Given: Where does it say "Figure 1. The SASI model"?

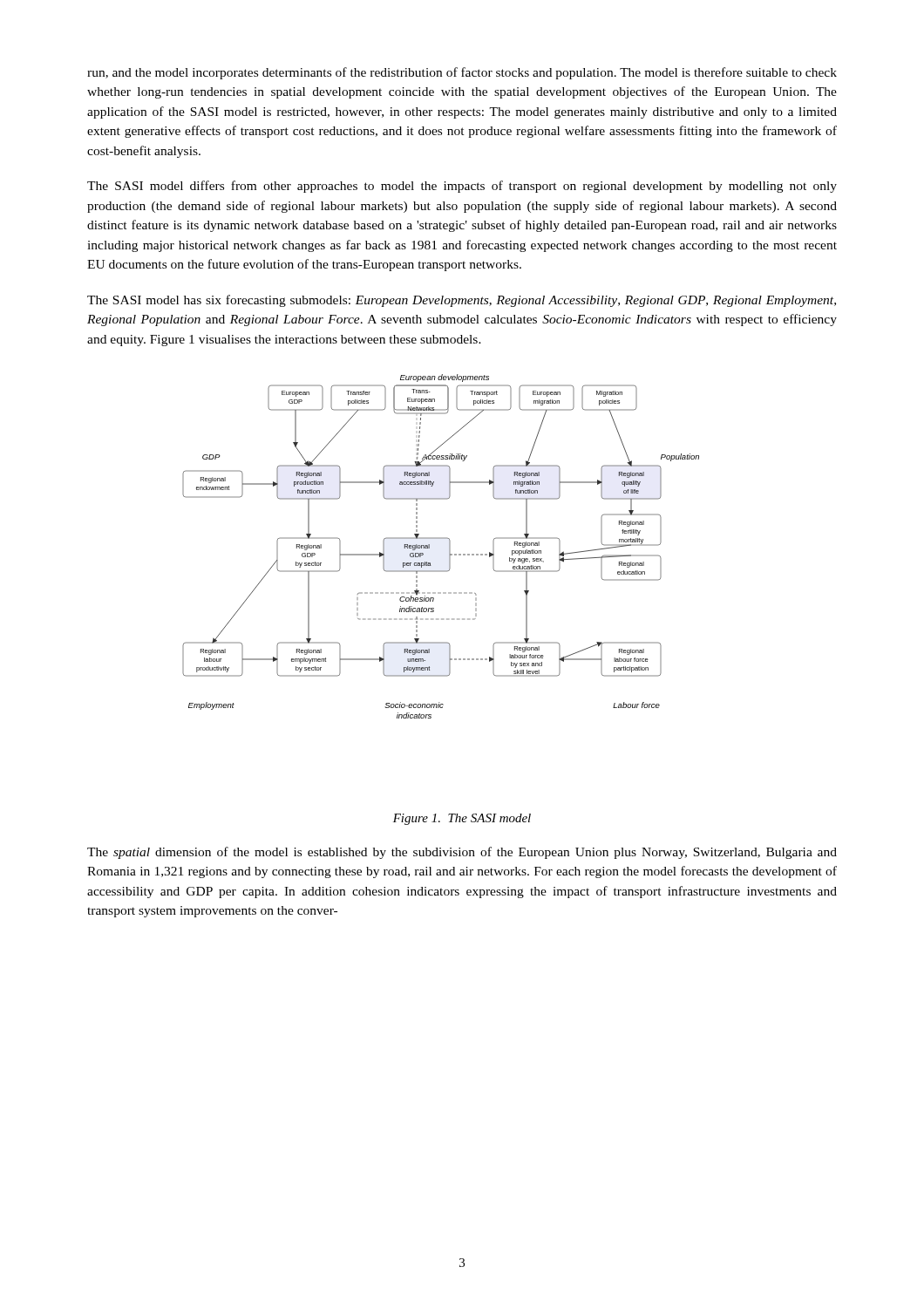Looking at the screenshot, I should point(462,818).
